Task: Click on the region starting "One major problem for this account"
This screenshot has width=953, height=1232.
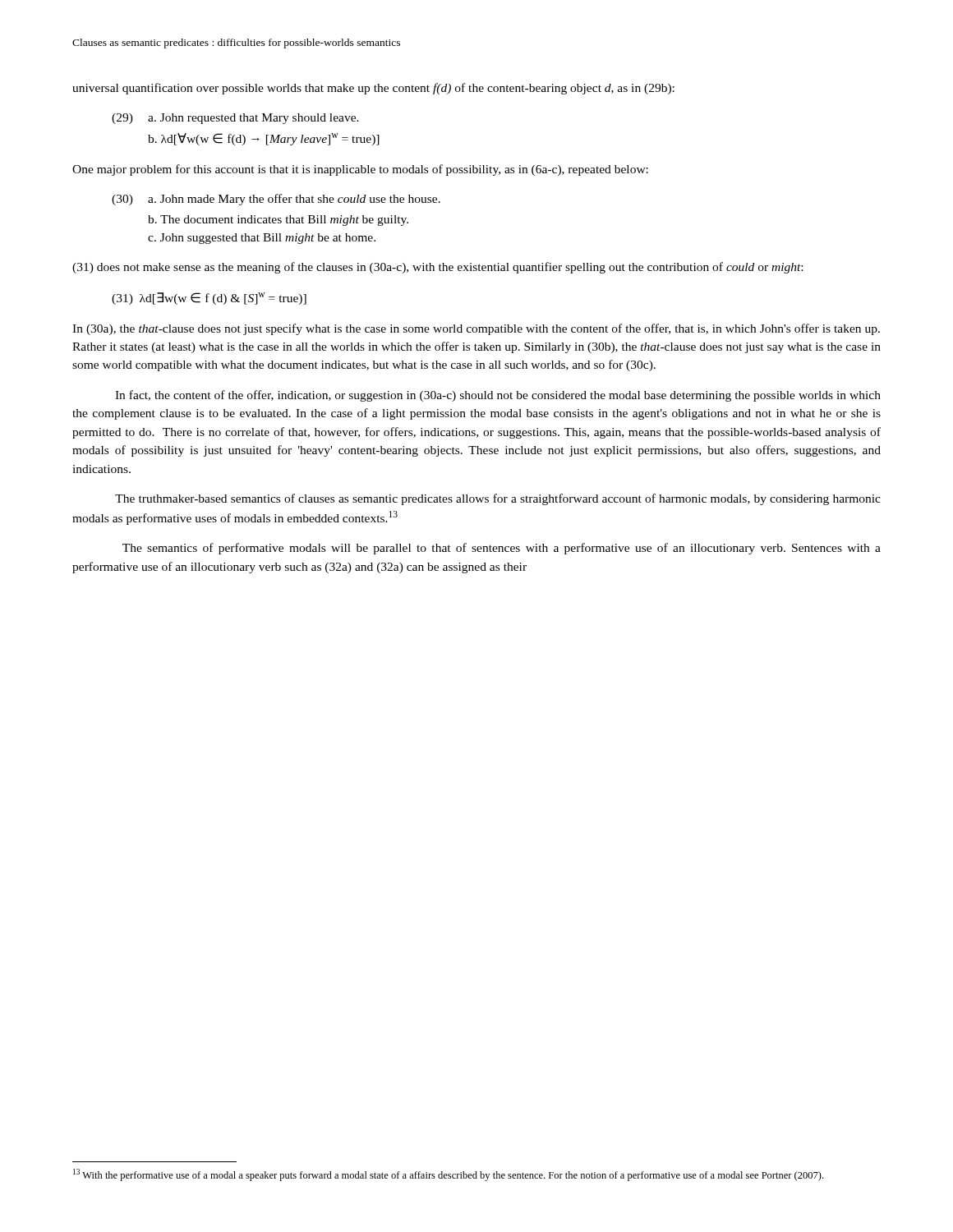Action: [361, 168]
